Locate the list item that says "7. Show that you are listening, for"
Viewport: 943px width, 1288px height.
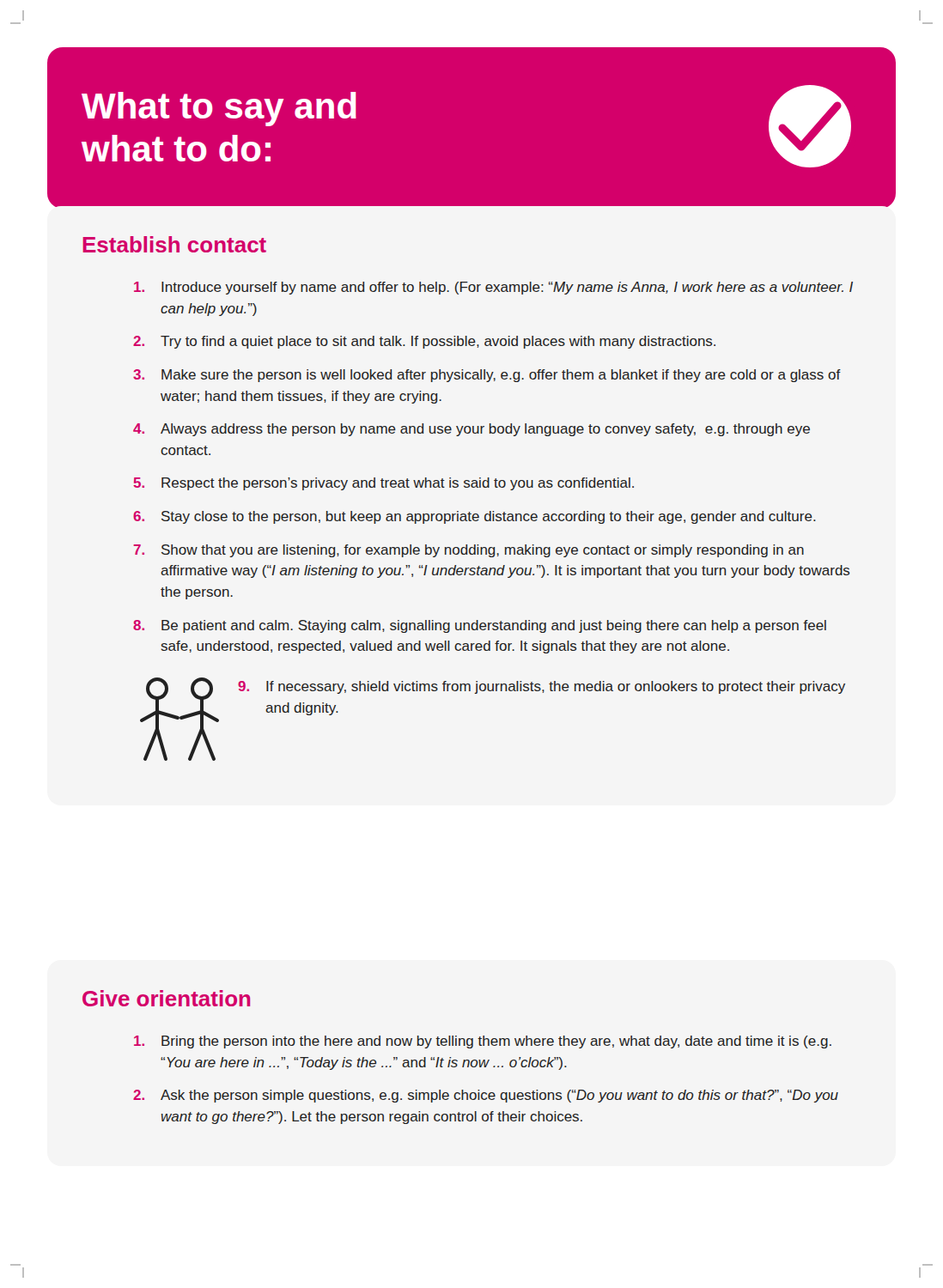497,572
